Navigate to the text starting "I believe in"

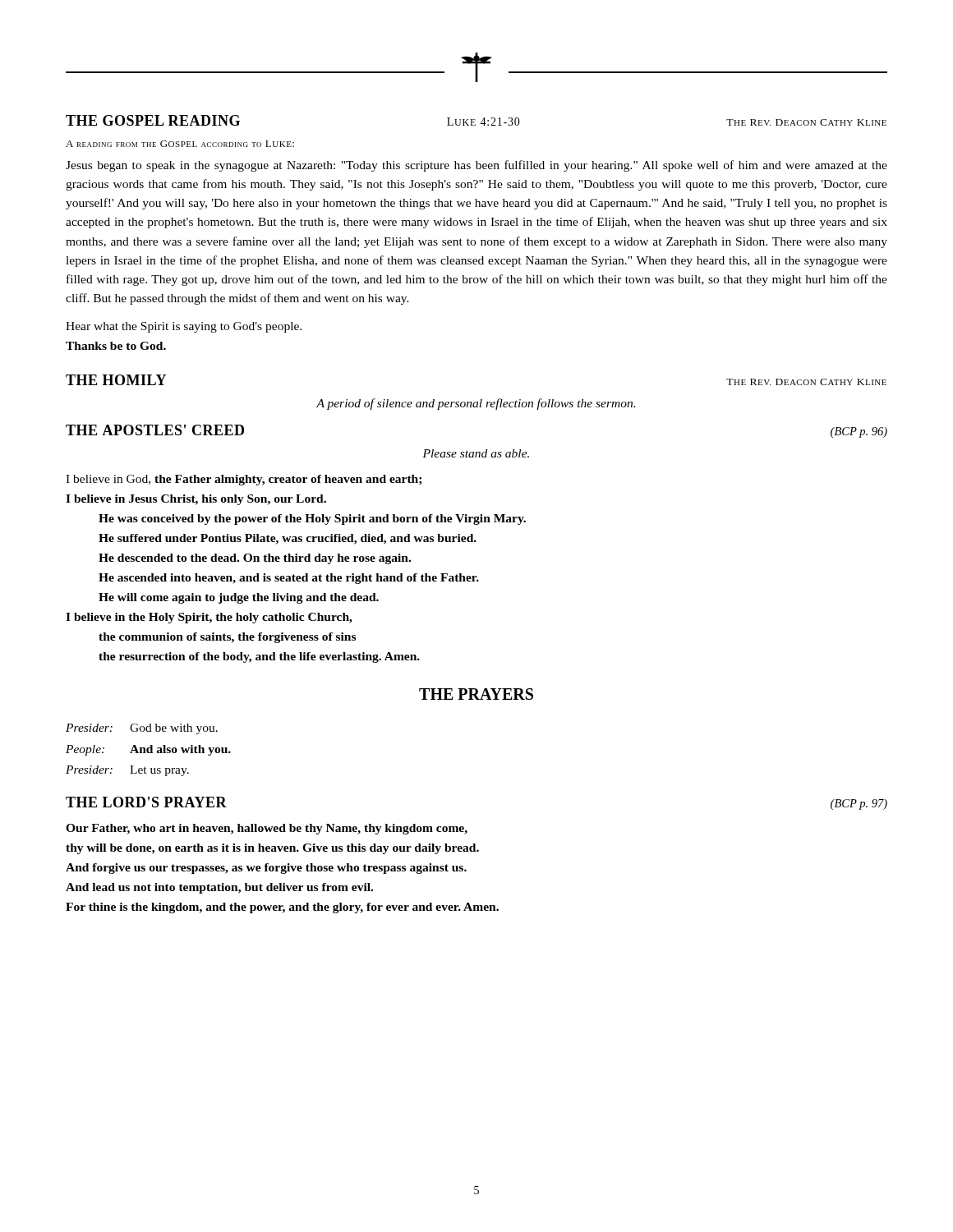click(x=476, y=569)
